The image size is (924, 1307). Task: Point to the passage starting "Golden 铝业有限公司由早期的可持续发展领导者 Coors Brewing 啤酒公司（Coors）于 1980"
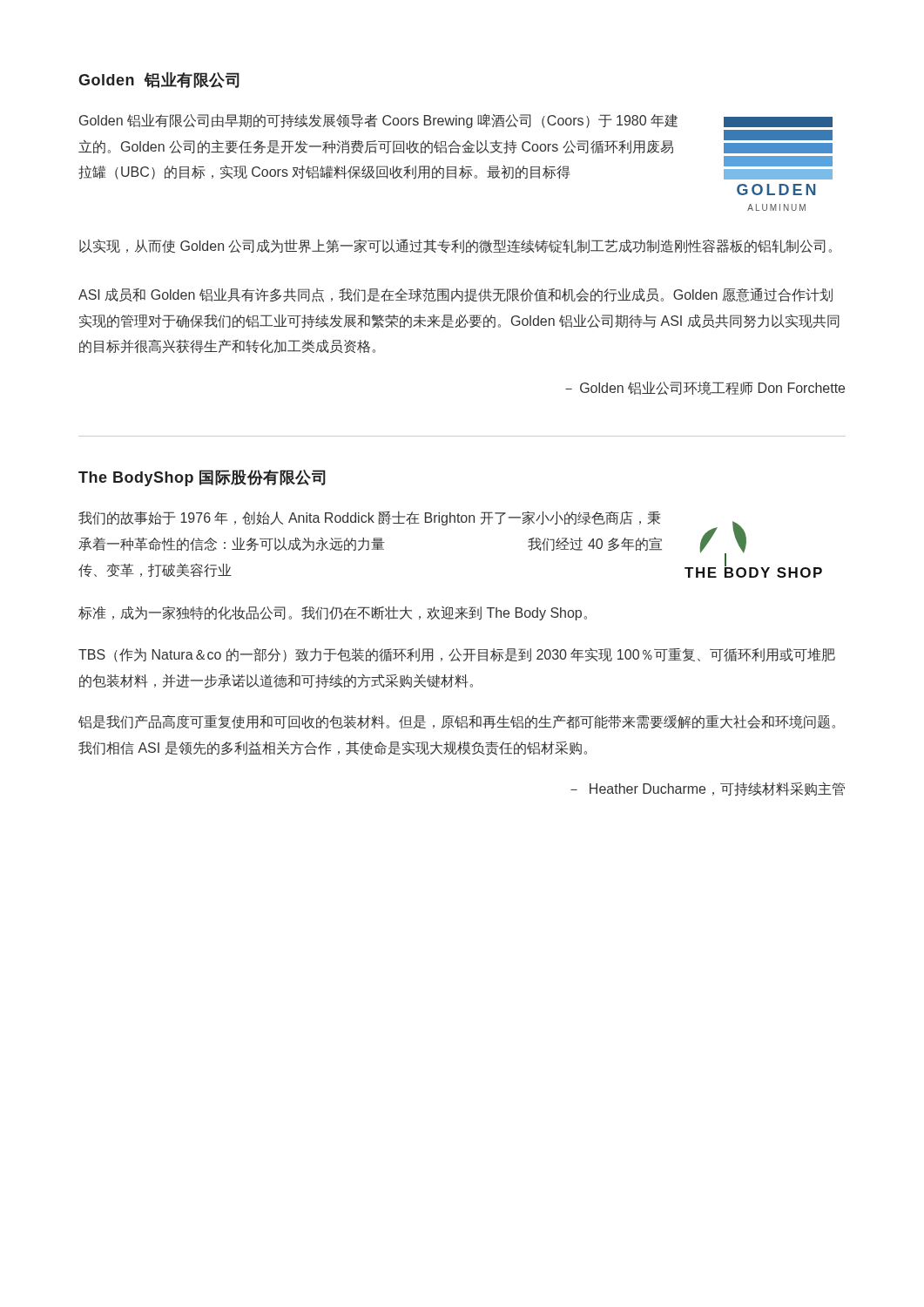pyautogui.click(x=378, y=147)
